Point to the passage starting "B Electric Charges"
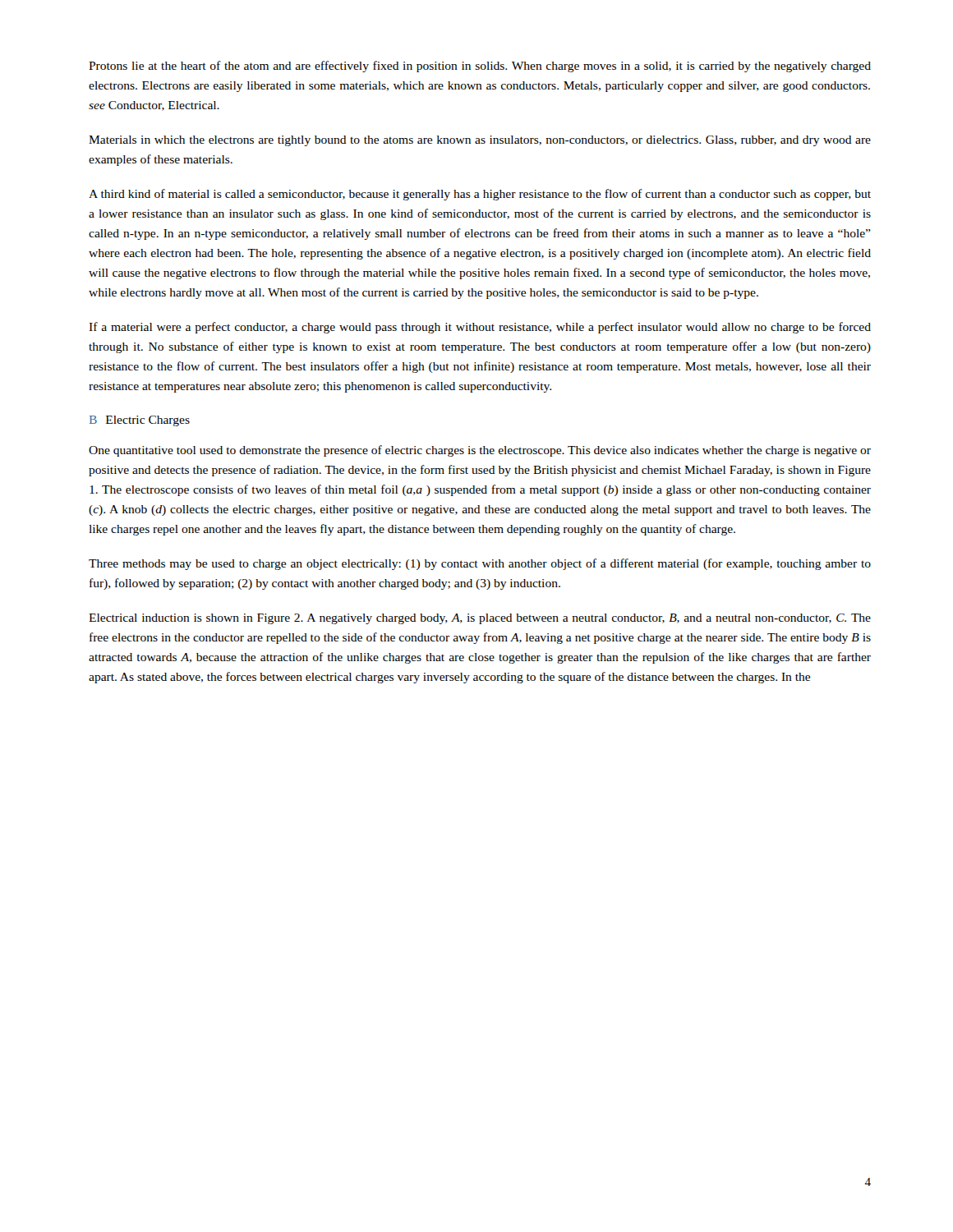 [139, 420]
